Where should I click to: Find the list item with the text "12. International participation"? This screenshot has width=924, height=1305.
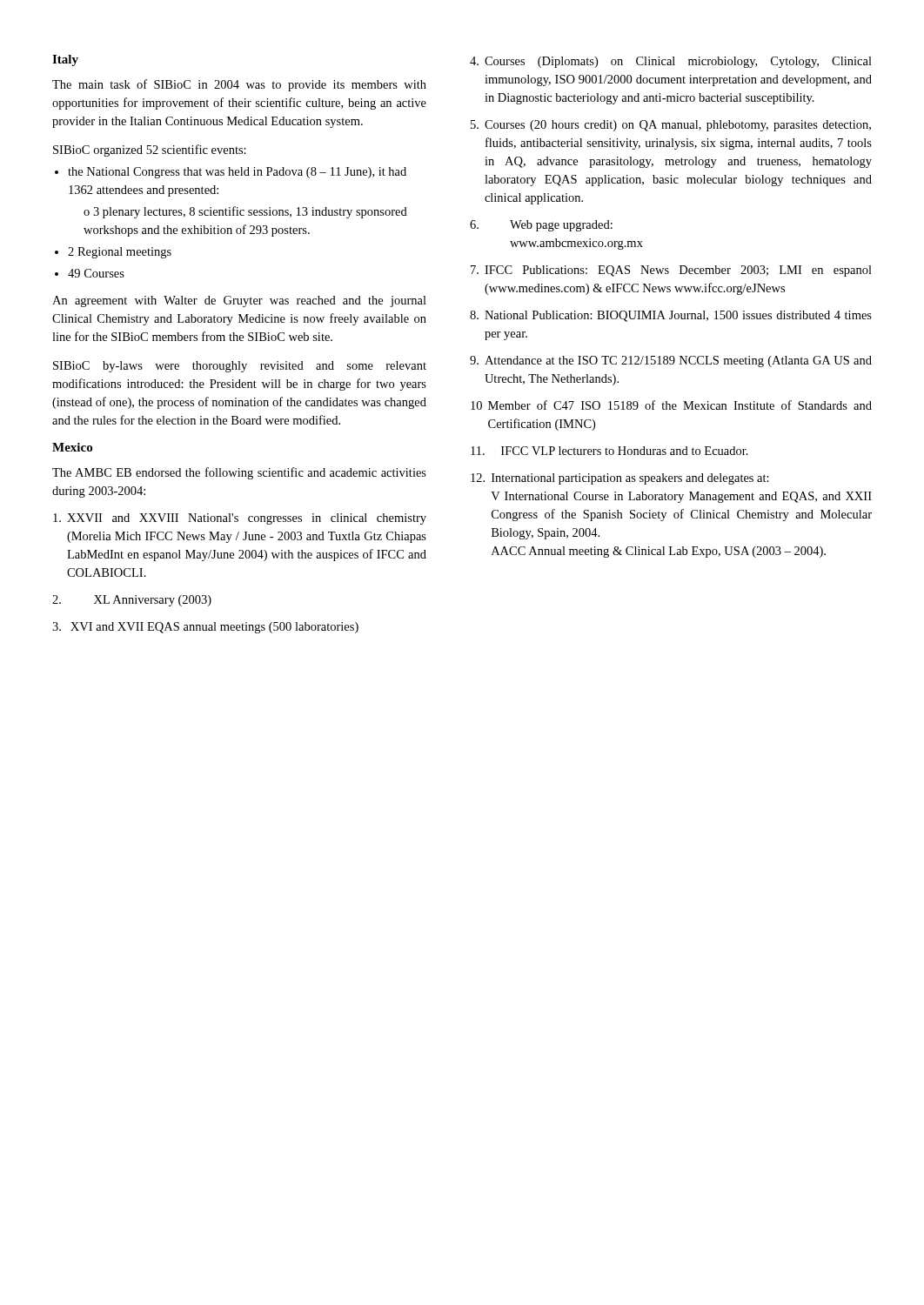[671, 515]
